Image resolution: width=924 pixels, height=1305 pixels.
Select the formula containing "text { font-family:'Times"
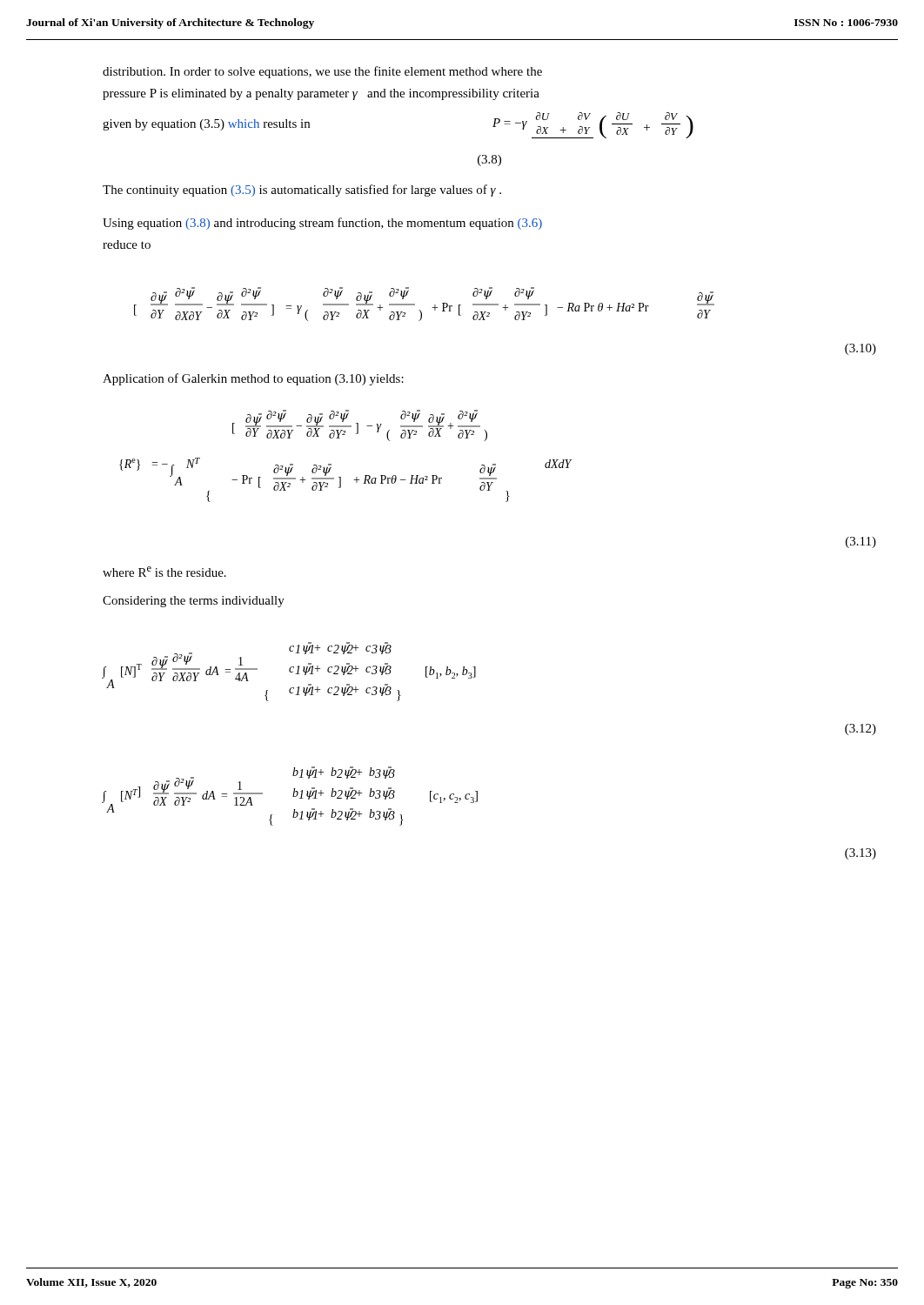(458, 466)
